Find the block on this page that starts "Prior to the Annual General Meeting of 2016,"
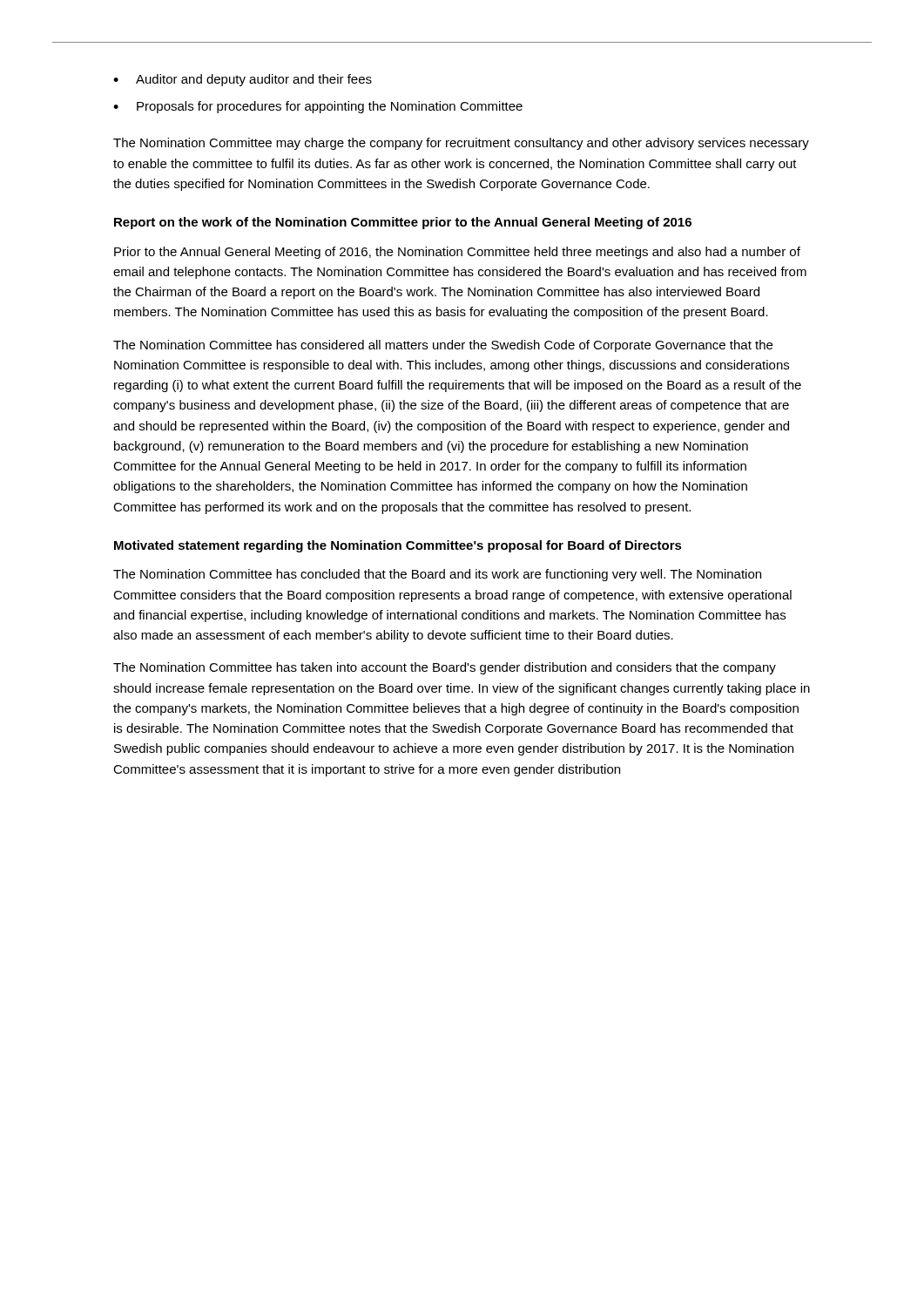The width and height of the screenshot is (924, 1307). [460, 281]
